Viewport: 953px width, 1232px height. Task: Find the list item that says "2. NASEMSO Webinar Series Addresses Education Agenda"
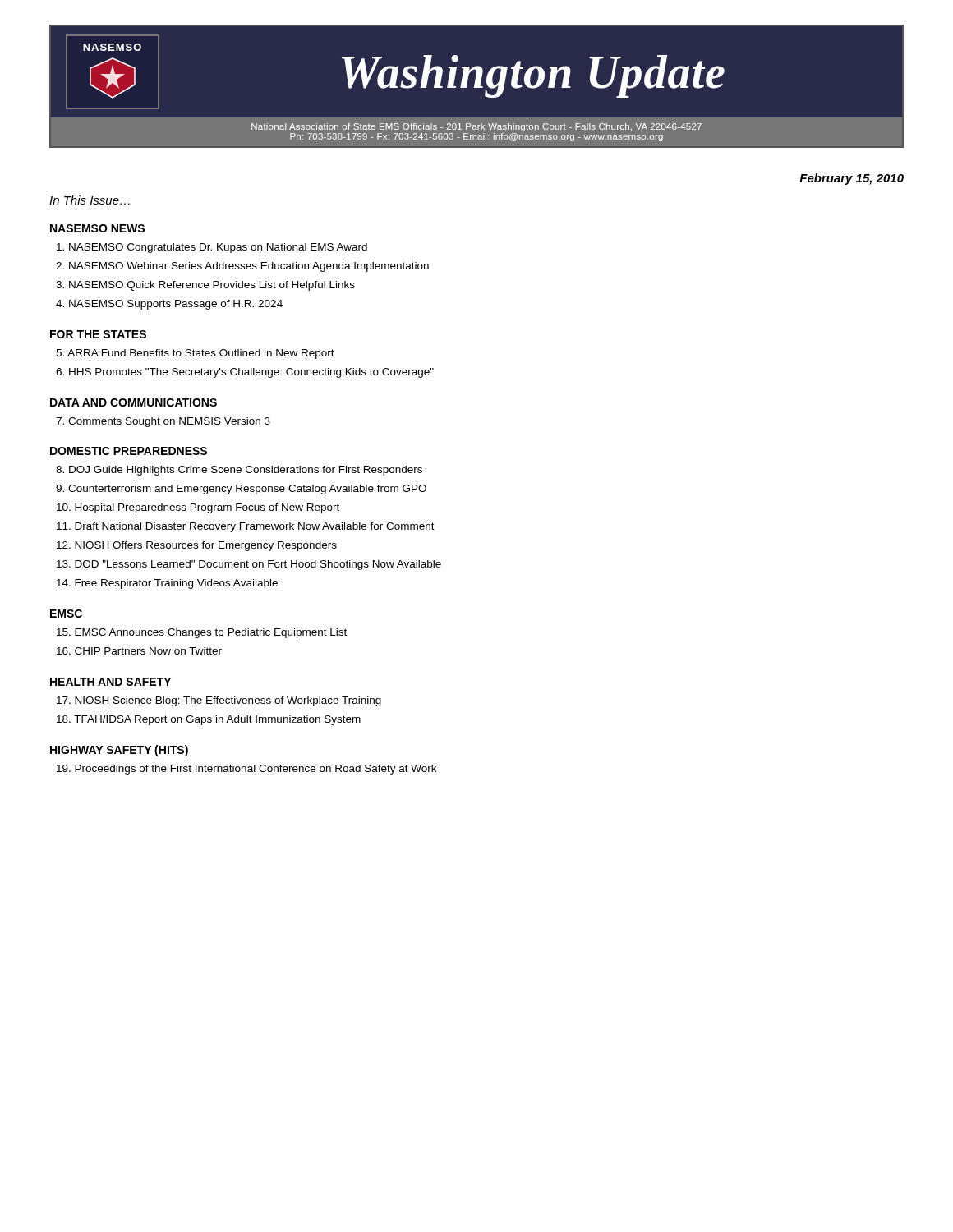[x=243, y=266]
